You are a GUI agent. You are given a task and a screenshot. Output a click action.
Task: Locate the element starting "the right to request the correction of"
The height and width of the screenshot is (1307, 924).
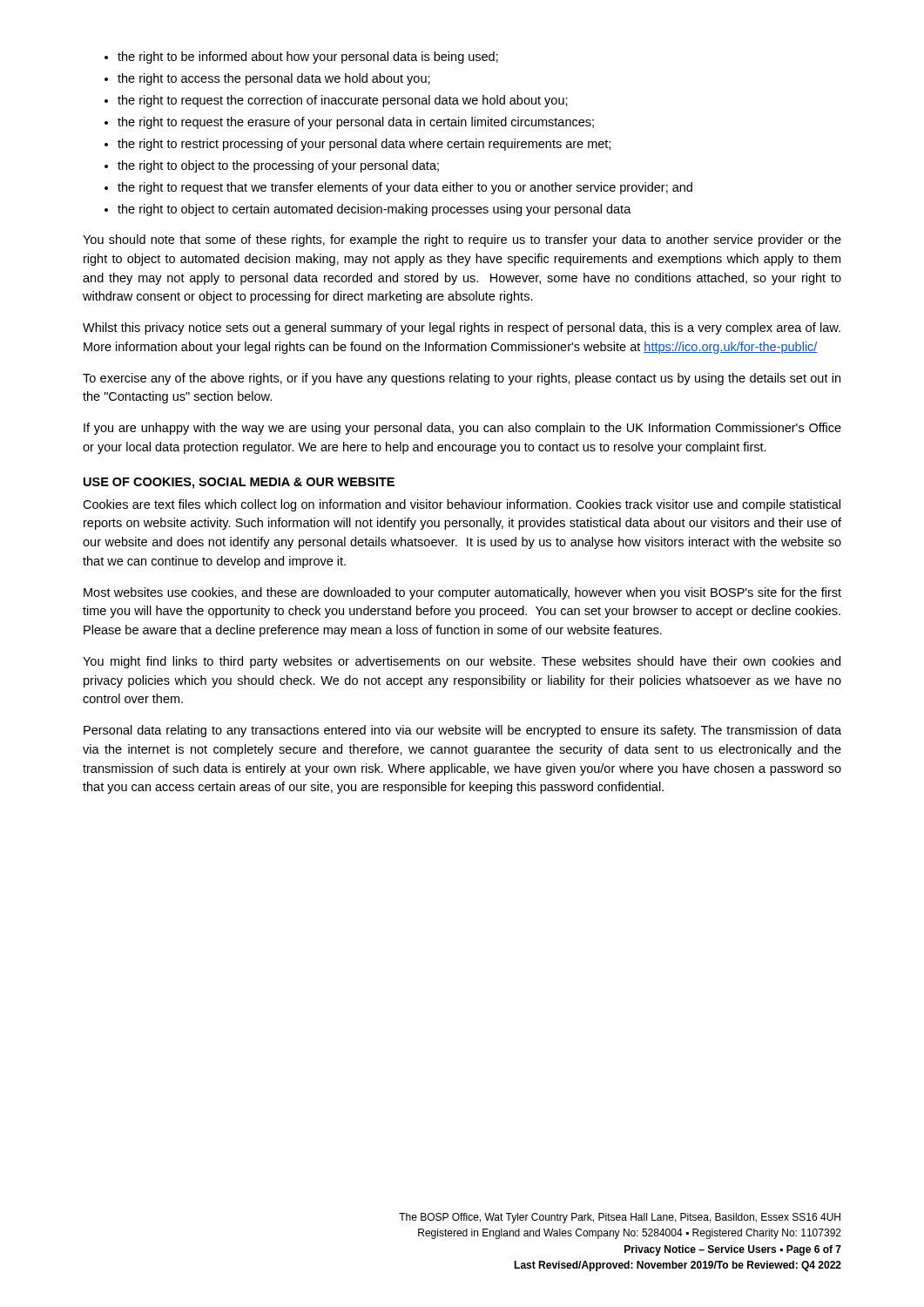point(343,100)
